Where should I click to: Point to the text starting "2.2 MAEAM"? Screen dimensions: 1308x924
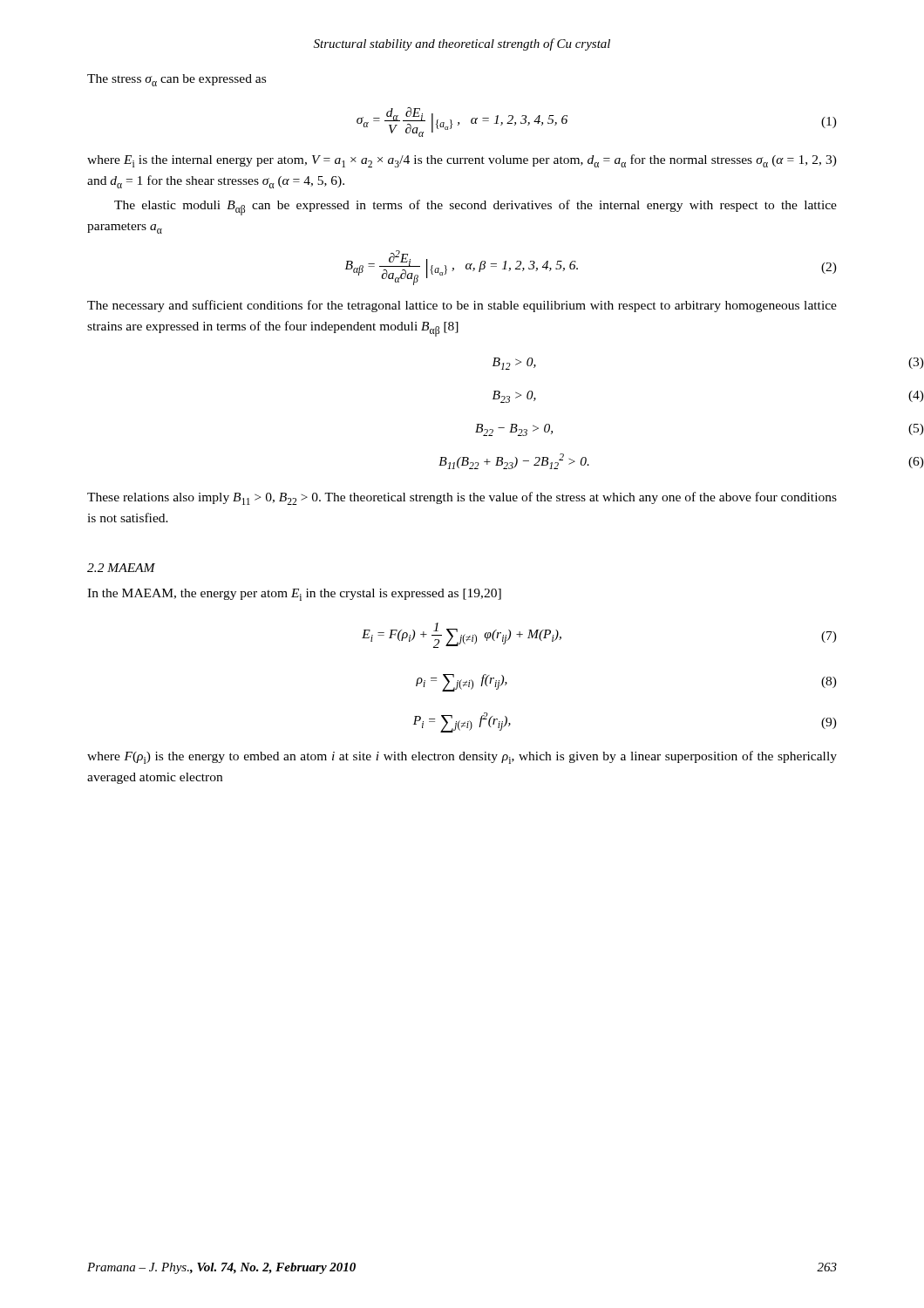pos(121,567)
